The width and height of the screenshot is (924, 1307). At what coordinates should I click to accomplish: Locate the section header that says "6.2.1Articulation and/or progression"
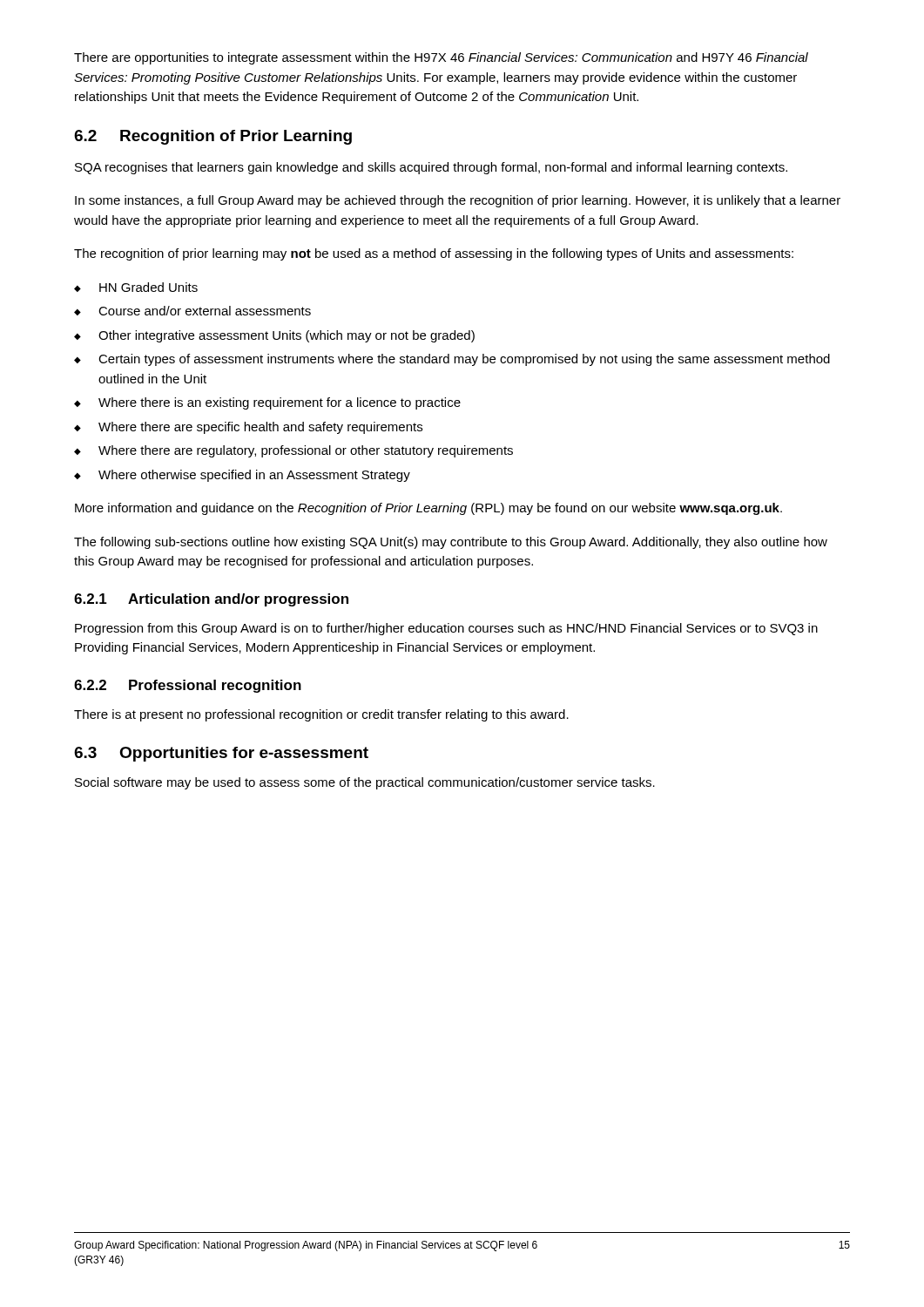click(212, 599)
